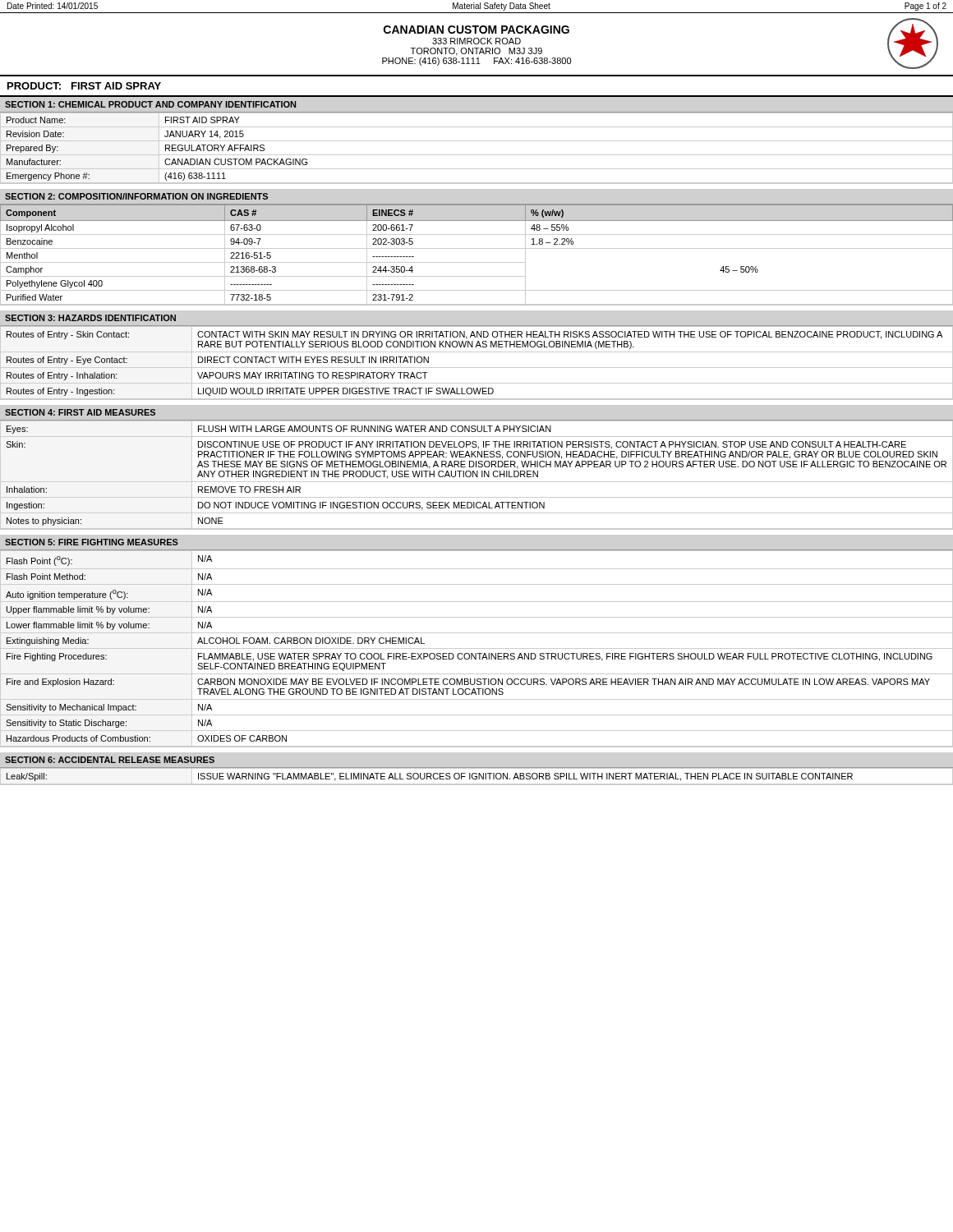Point to the section header beginning "SECTION 6: ACCIDENTAL RELEASE"
953x1232 pixels.
click(x=110, y=760)
